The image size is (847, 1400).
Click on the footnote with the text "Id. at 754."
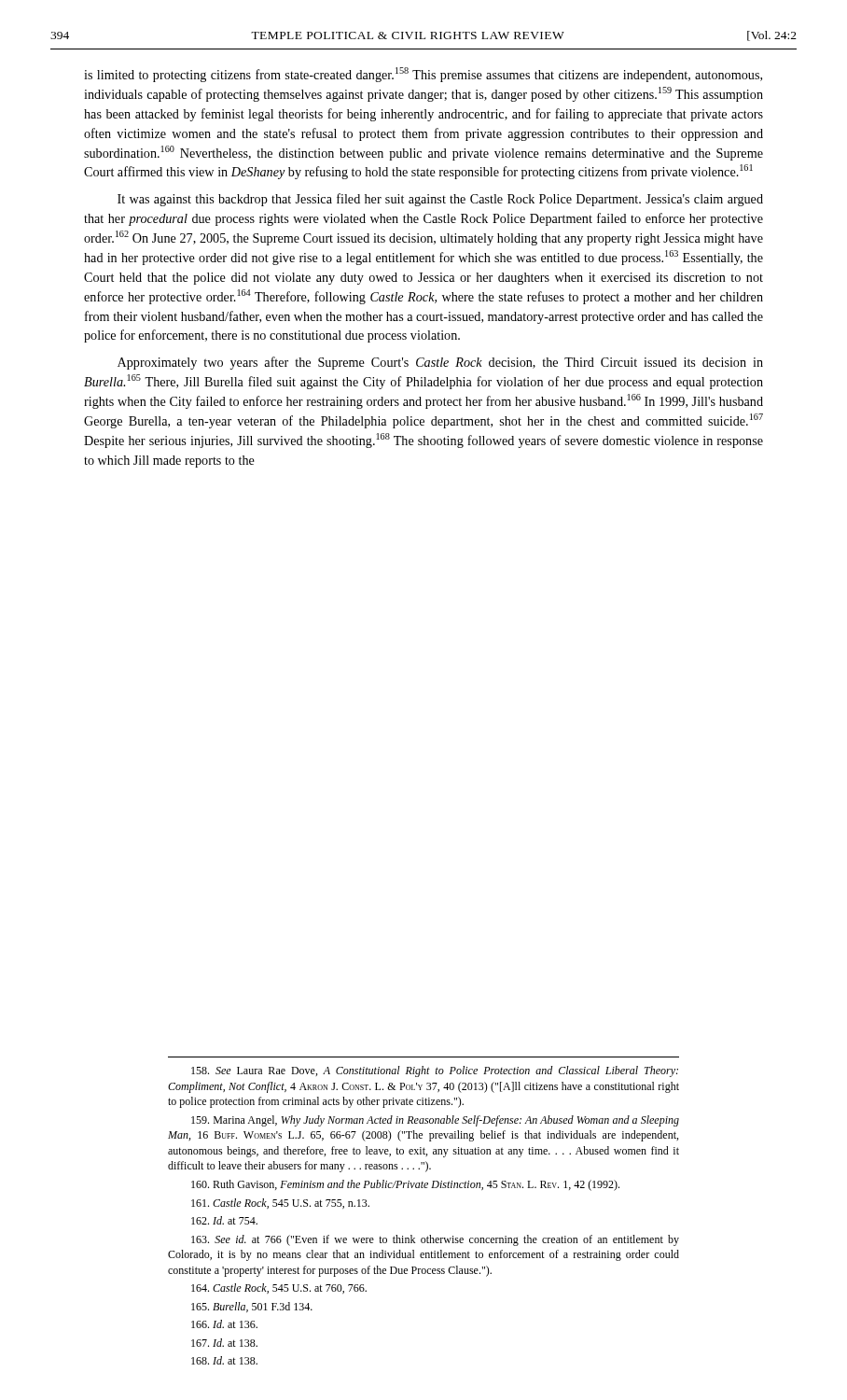tap(224, 1221)
